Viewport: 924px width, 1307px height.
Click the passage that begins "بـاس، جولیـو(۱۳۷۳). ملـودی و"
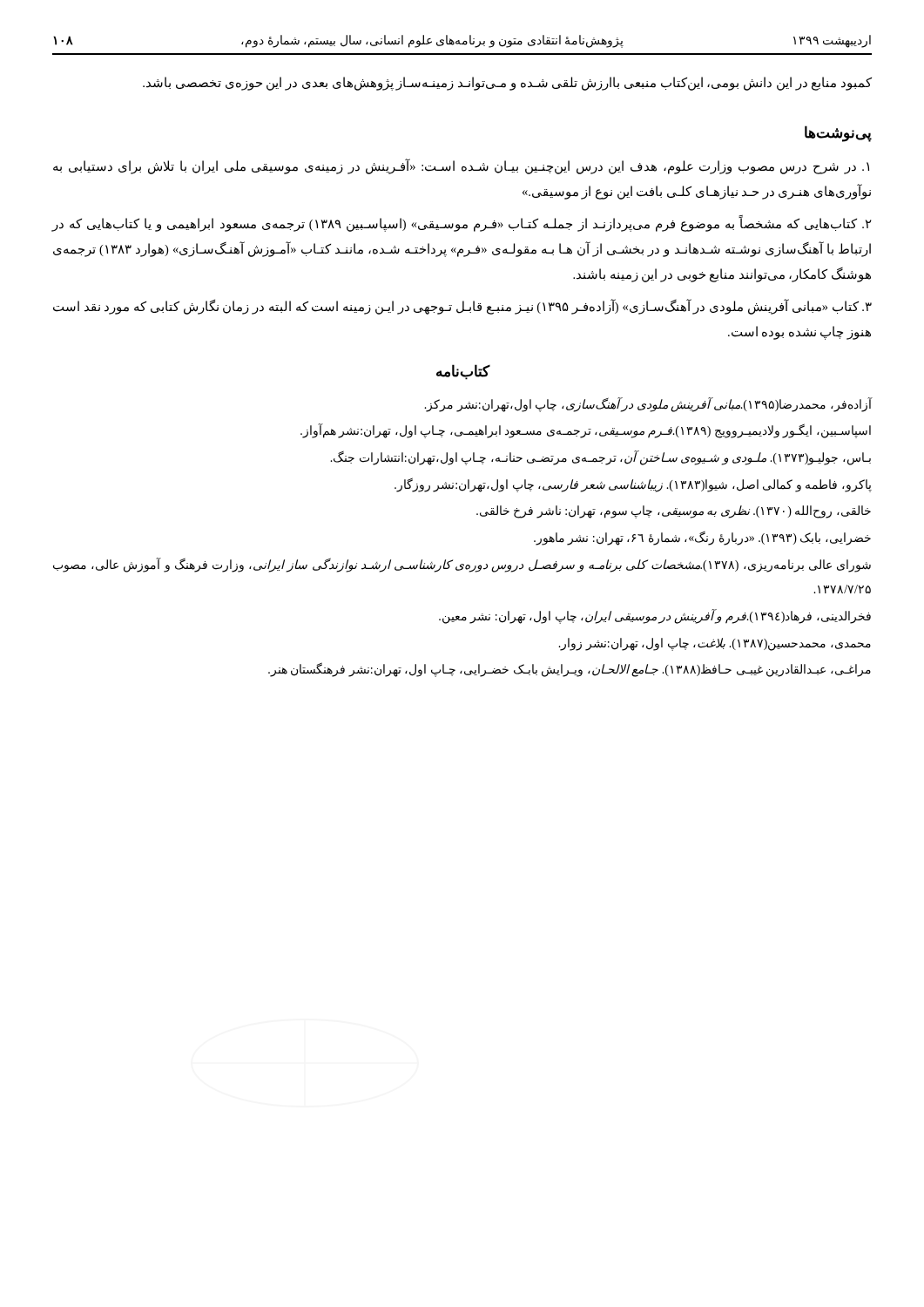click(x=601, y=458)
